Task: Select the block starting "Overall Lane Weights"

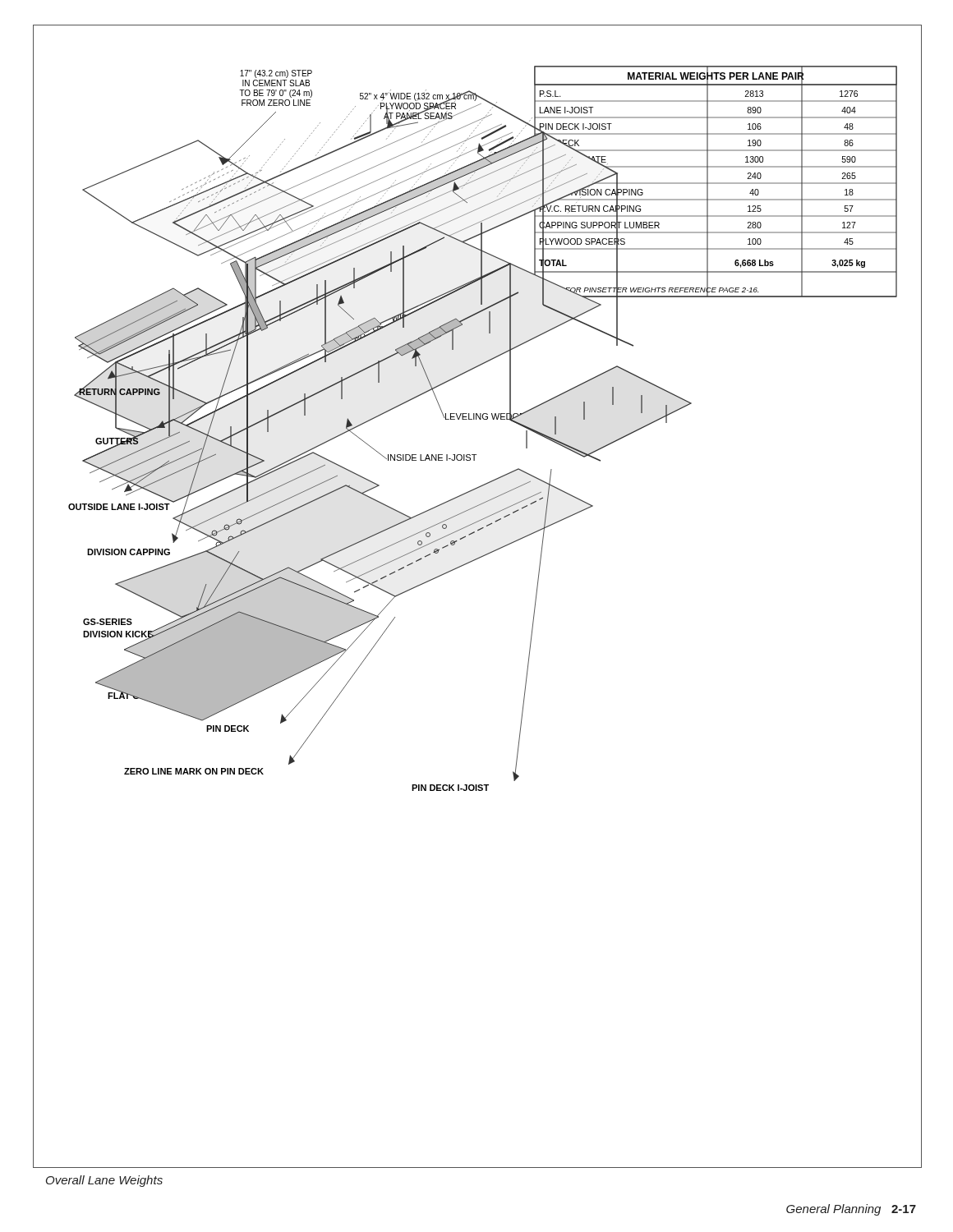Action: tap(104, 1180)
